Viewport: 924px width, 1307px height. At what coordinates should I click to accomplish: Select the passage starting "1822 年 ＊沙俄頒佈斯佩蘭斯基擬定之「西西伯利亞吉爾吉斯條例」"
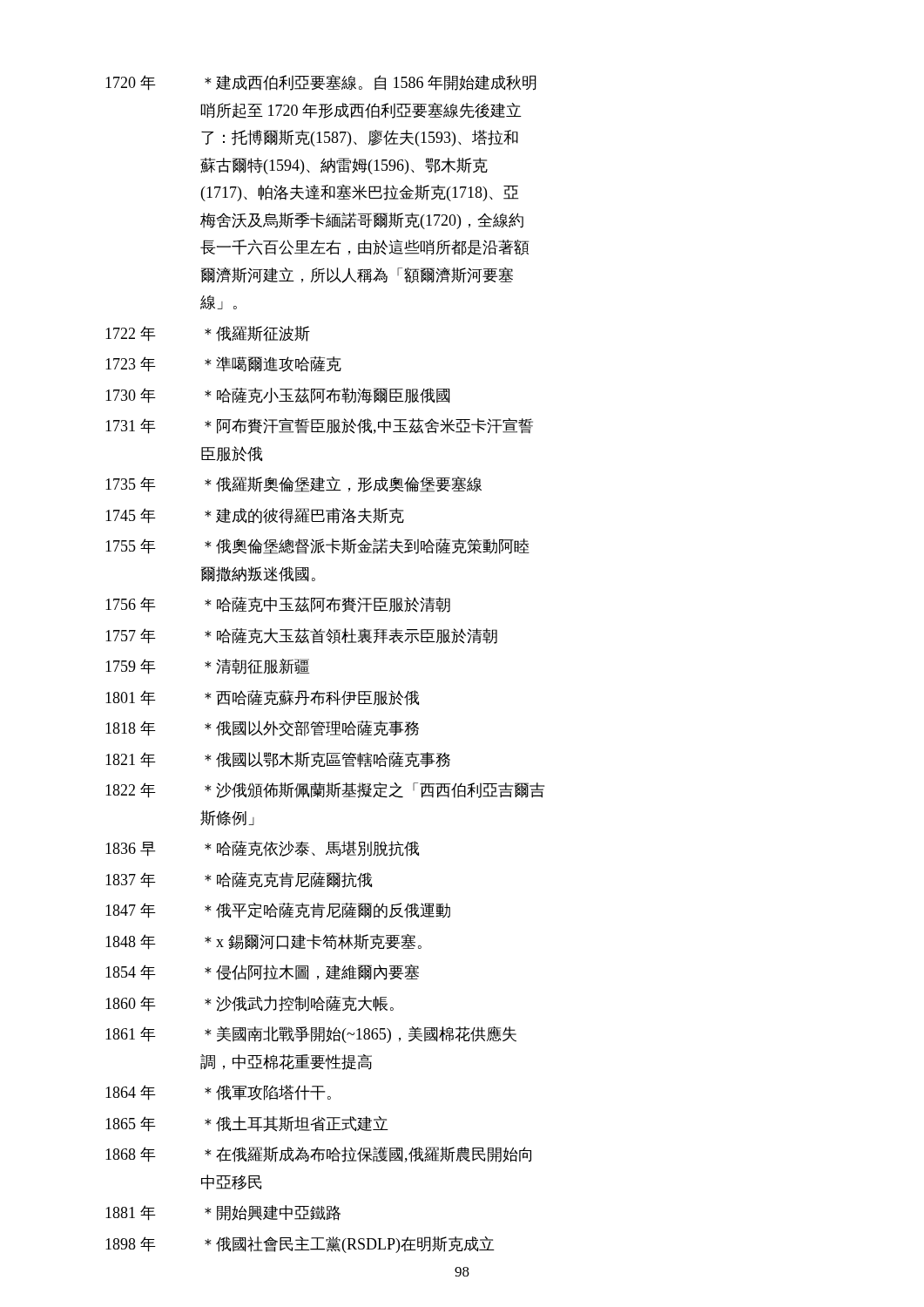[x=479, y=805]
